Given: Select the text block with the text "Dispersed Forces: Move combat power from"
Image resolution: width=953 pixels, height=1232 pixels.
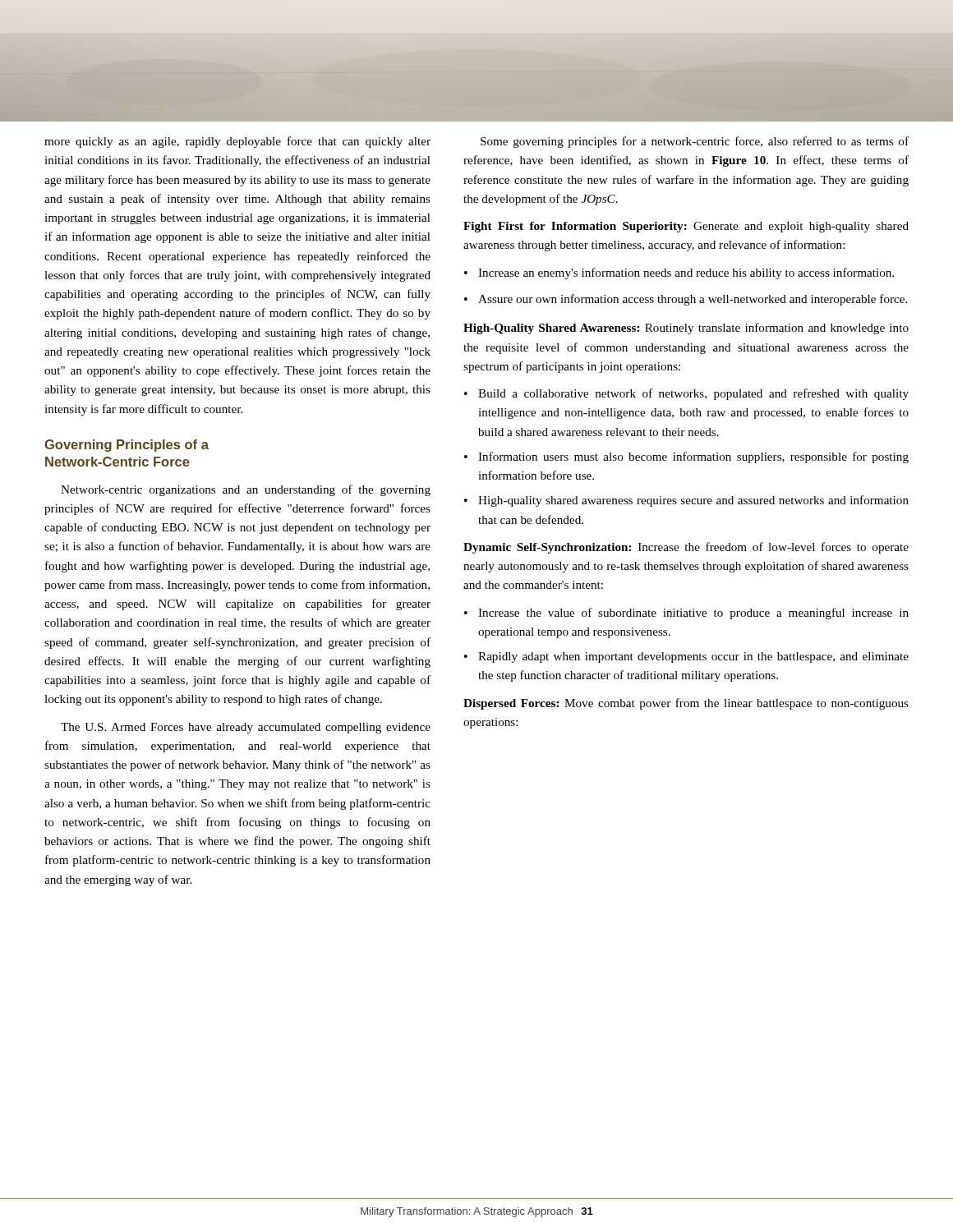Looking at the screenshot, I should click(686, 712).
